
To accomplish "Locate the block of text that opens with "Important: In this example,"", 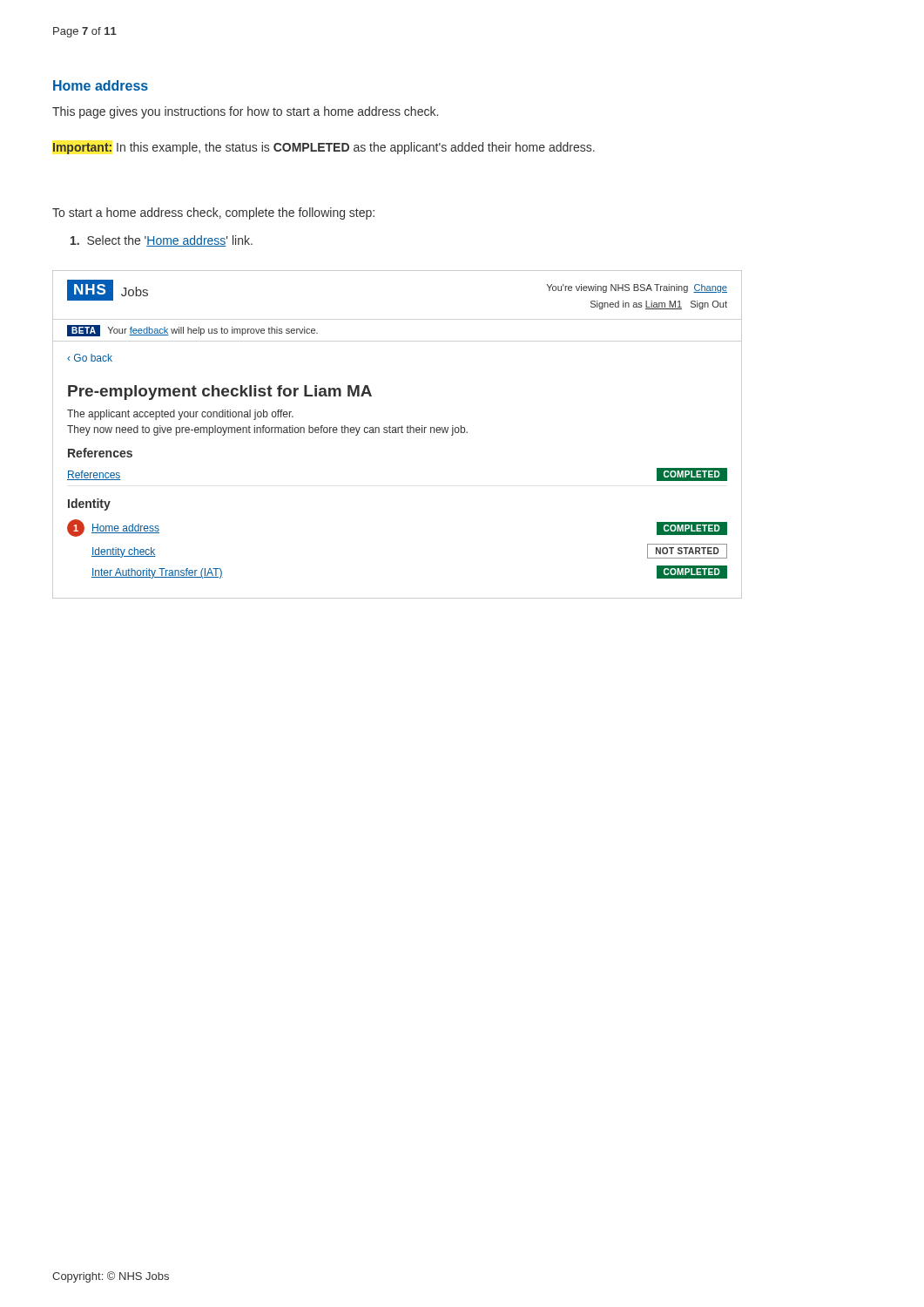I will click(324, 147).
